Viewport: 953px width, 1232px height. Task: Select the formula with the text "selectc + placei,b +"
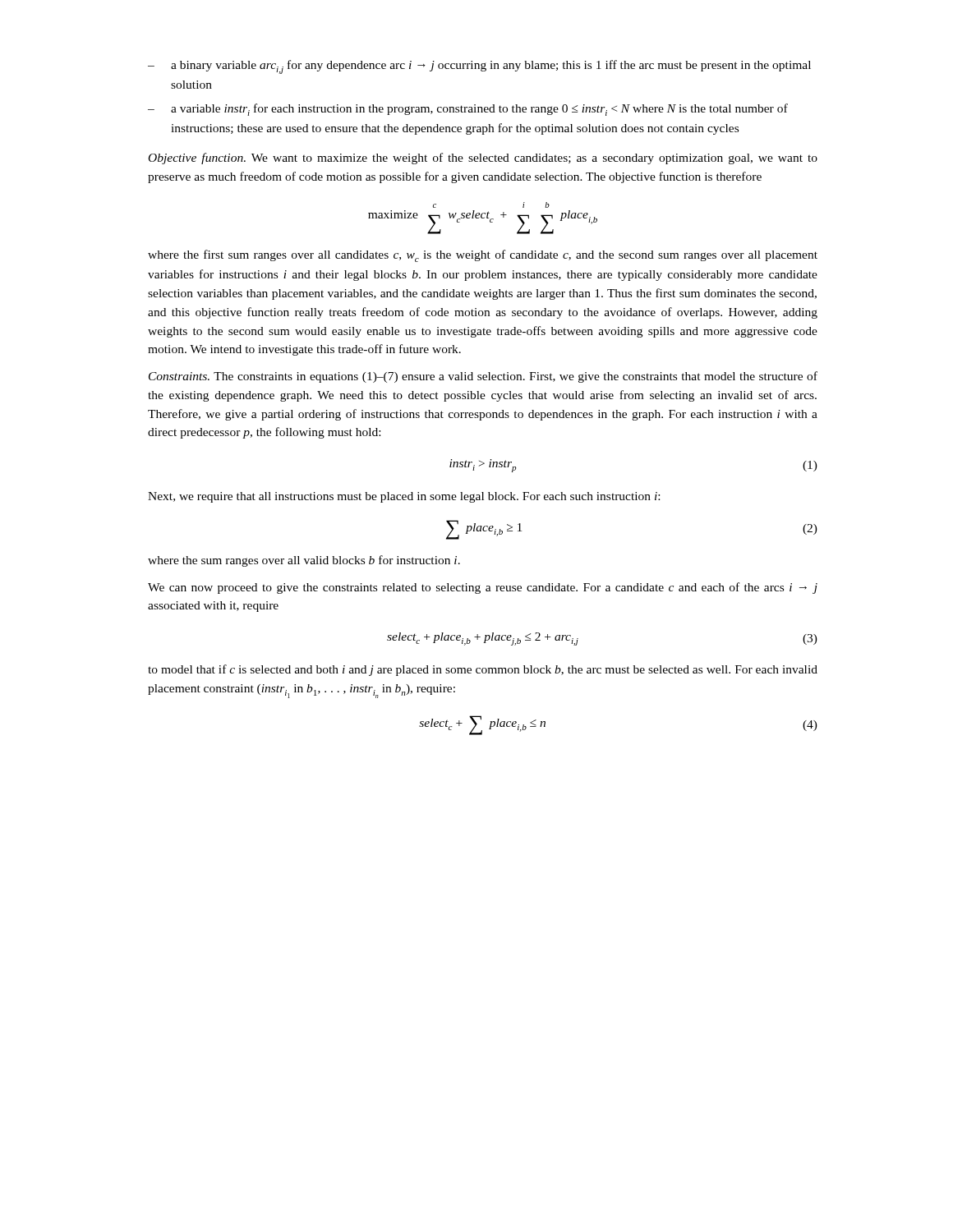(x=486, y=639)
